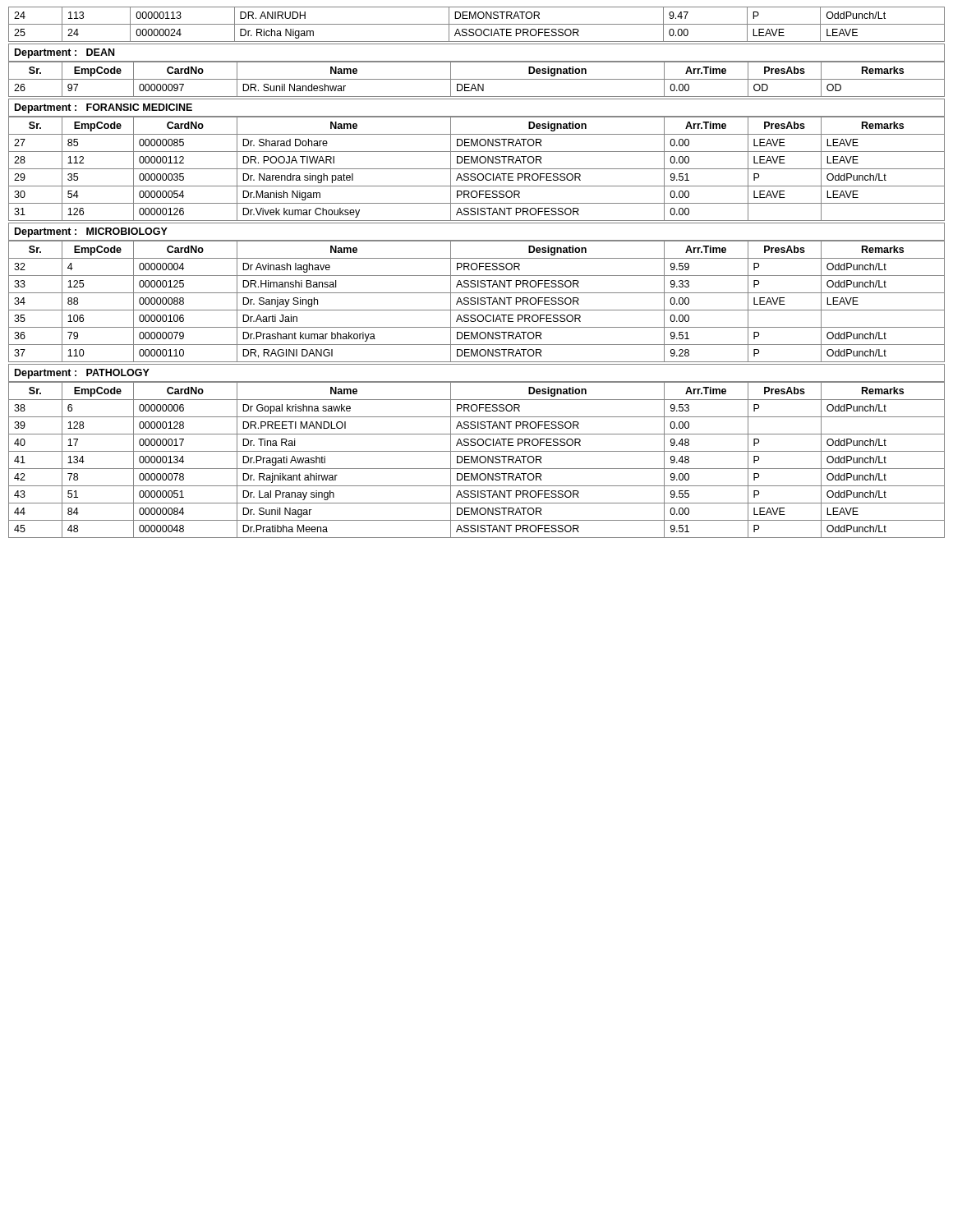Locate the text "Department : FORANSIC MEDICINE"
This screenshot has height=1232, width=953.
click(x=476, y=108)
